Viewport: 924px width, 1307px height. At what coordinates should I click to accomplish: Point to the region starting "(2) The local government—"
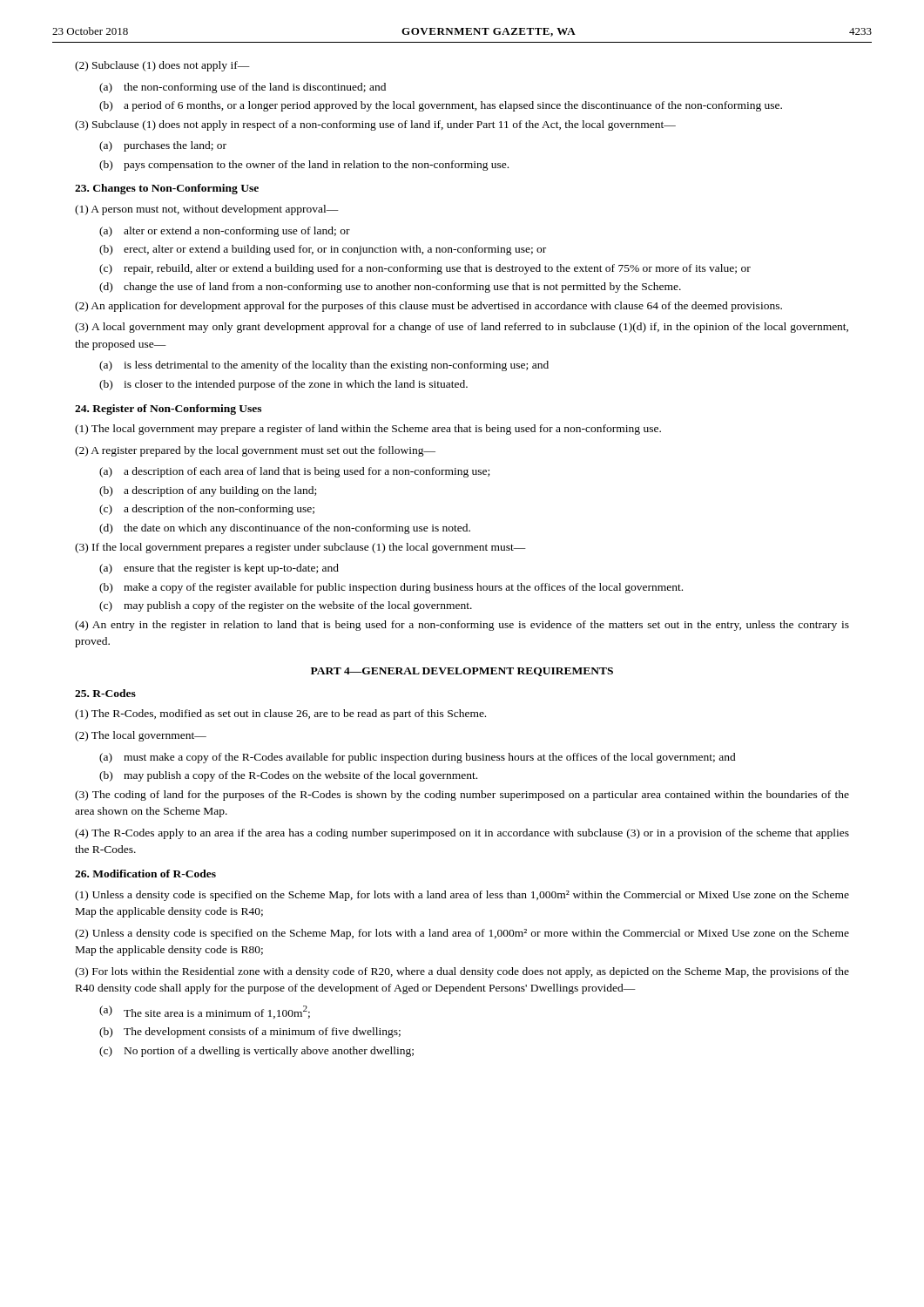point(141,736)
